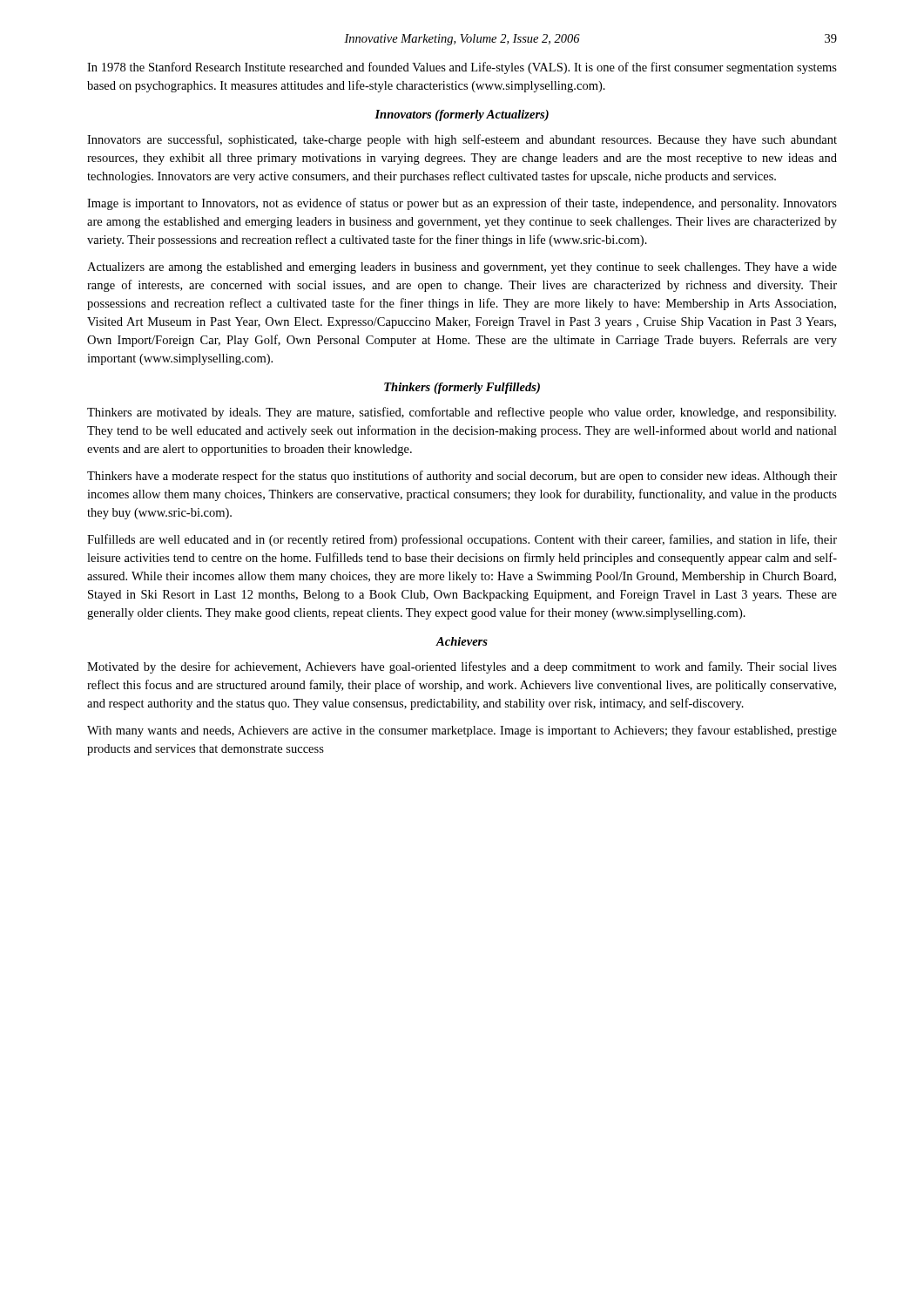Image resolution: width=924 pixels, height=1307 pixels.
Task: Locate the passage starting "Thinkers are motivated by"
Action: pyautogui.click(x=462, y=431)
